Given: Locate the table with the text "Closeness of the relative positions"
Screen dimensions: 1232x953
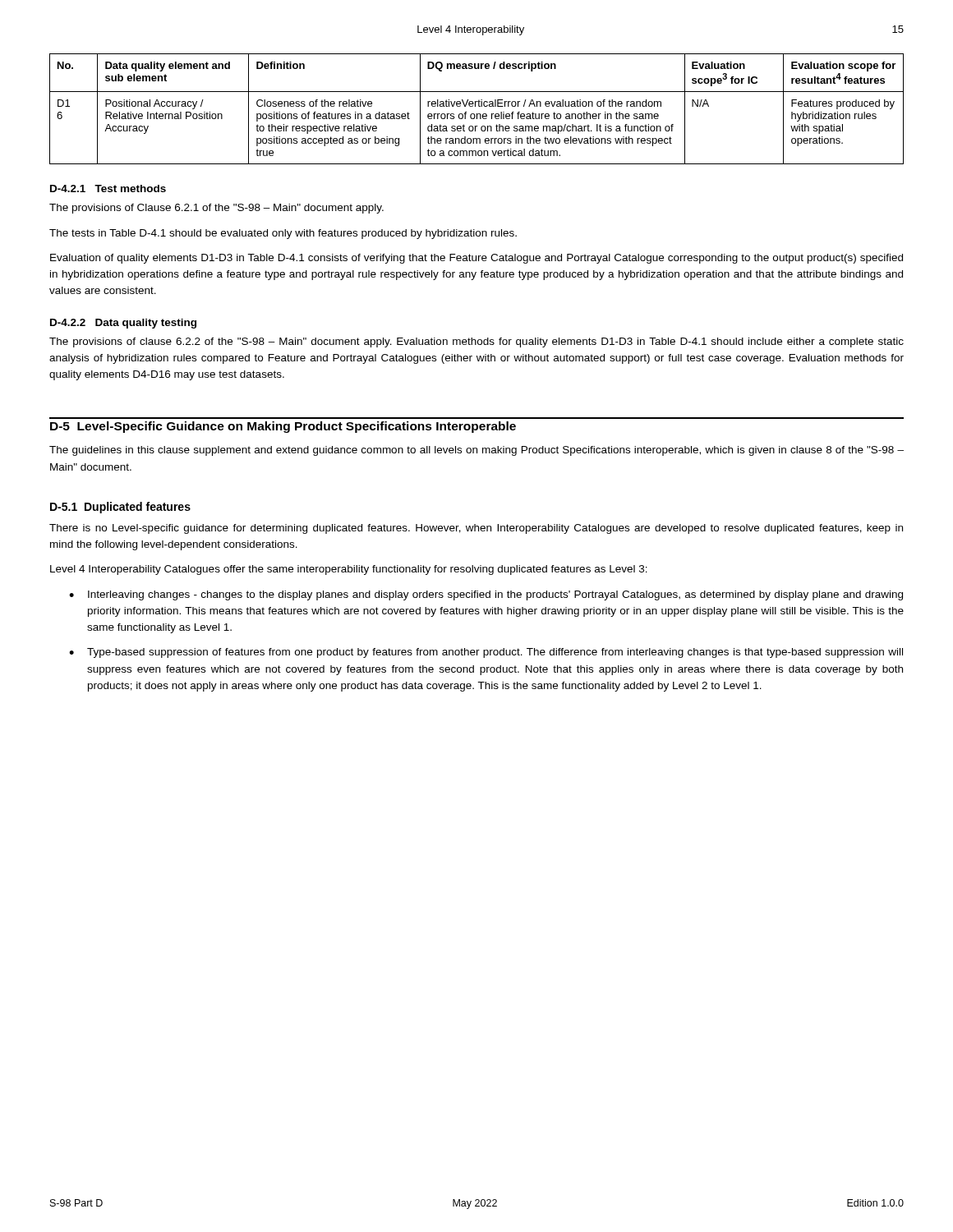Looking at the screenshot, I should pyautogui.click(x=476, y=109).
